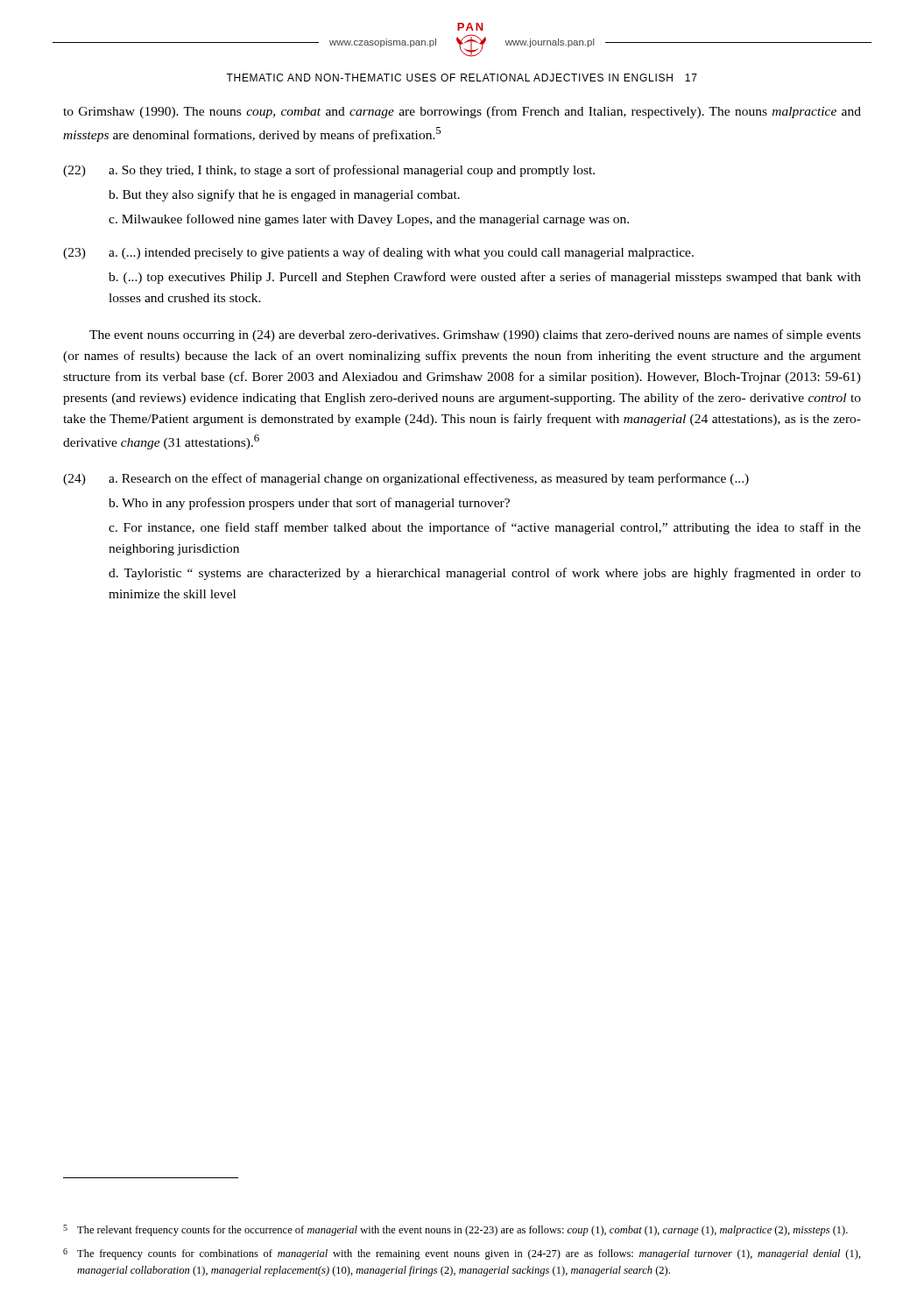Viewport: 924px width, 1314px height.
Task: Click on the region starting "(22) a. So they tried, I think, to"
Action: click(462, 170)
